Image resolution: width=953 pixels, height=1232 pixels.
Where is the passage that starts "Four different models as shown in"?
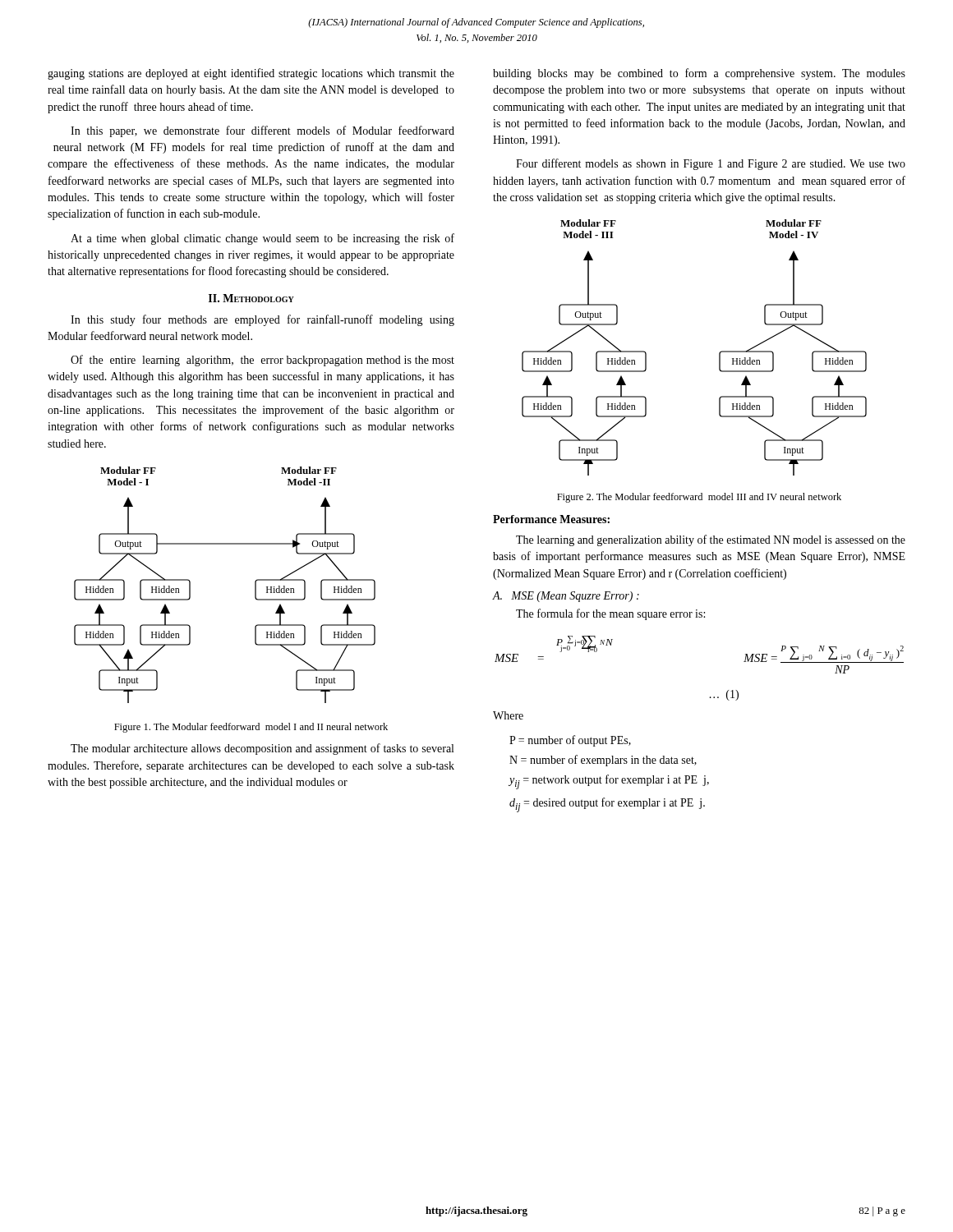click(699, 181)
